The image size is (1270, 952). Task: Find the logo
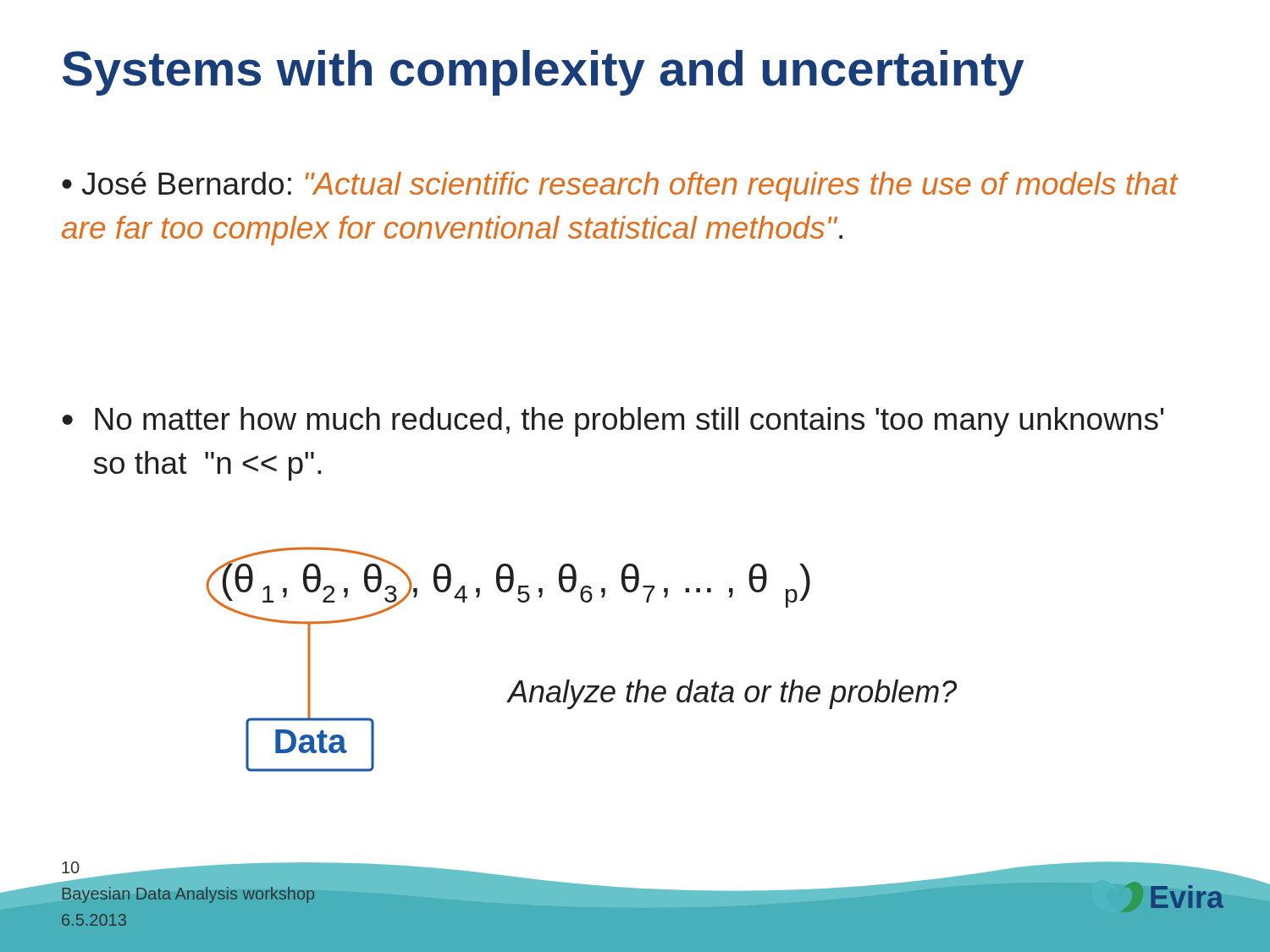coord(1156,898)
